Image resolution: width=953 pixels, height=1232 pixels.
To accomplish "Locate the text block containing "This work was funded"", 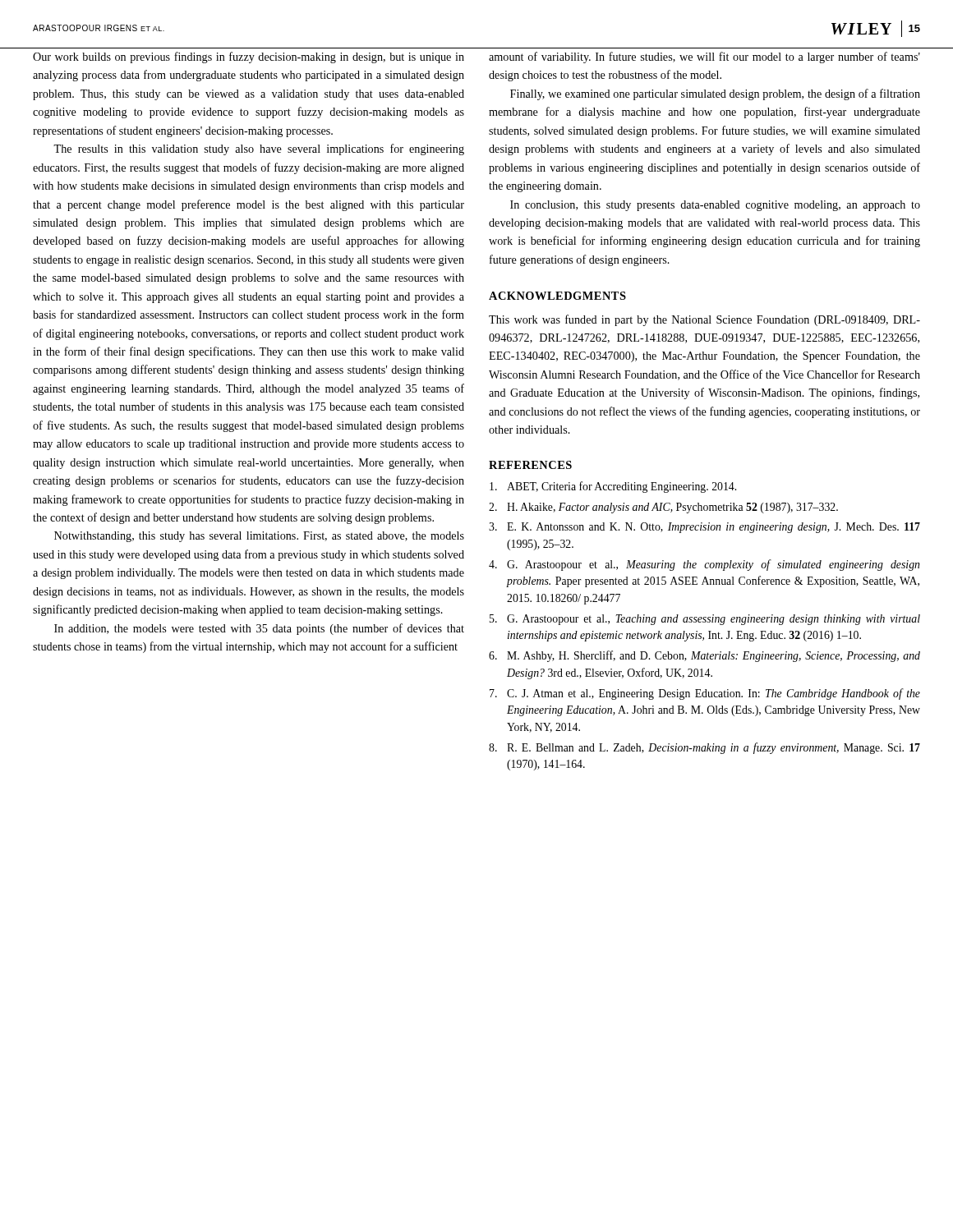I will click(704, 375).
